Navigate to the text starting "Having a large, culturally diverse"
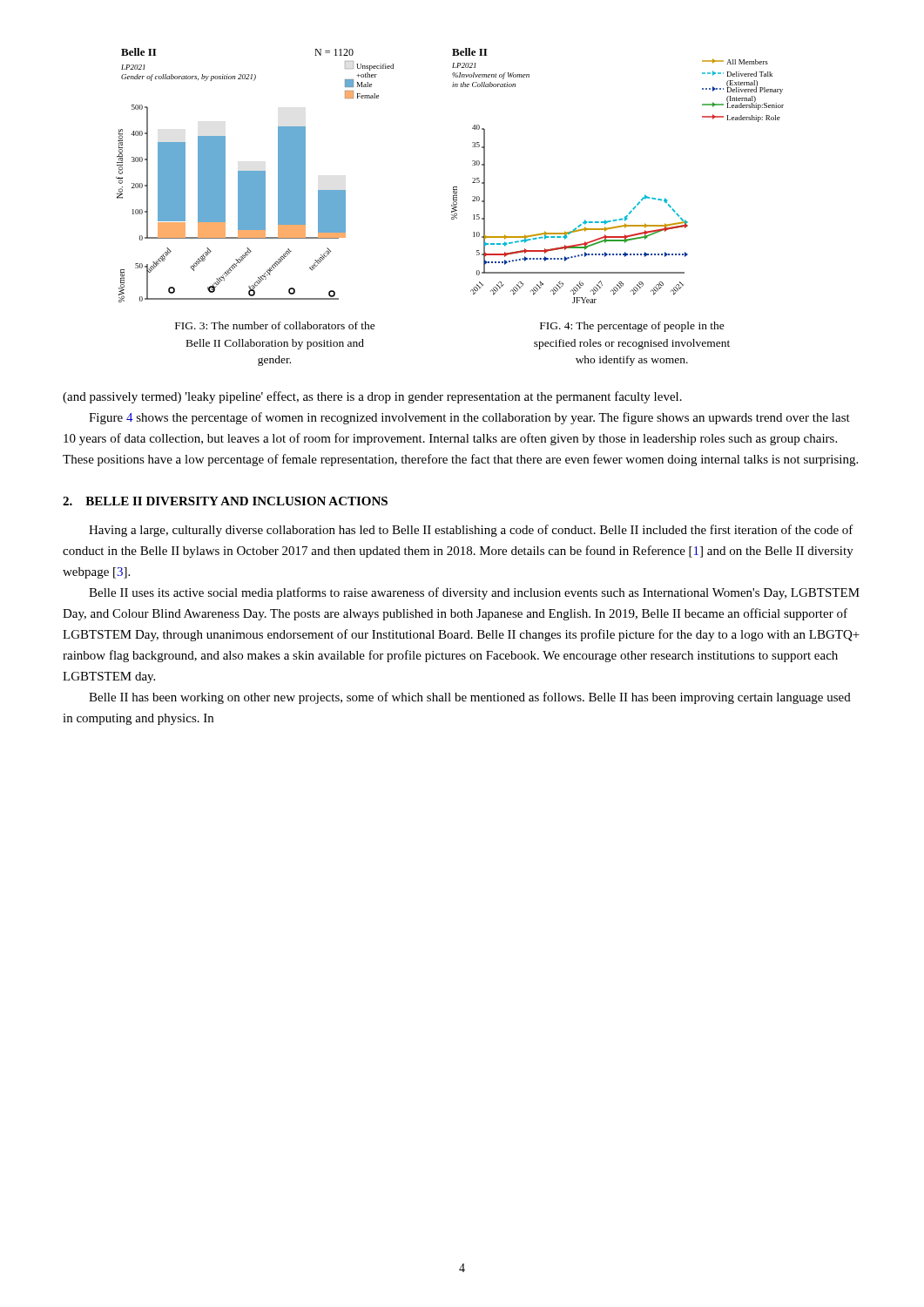 click(x=458, y=550)
